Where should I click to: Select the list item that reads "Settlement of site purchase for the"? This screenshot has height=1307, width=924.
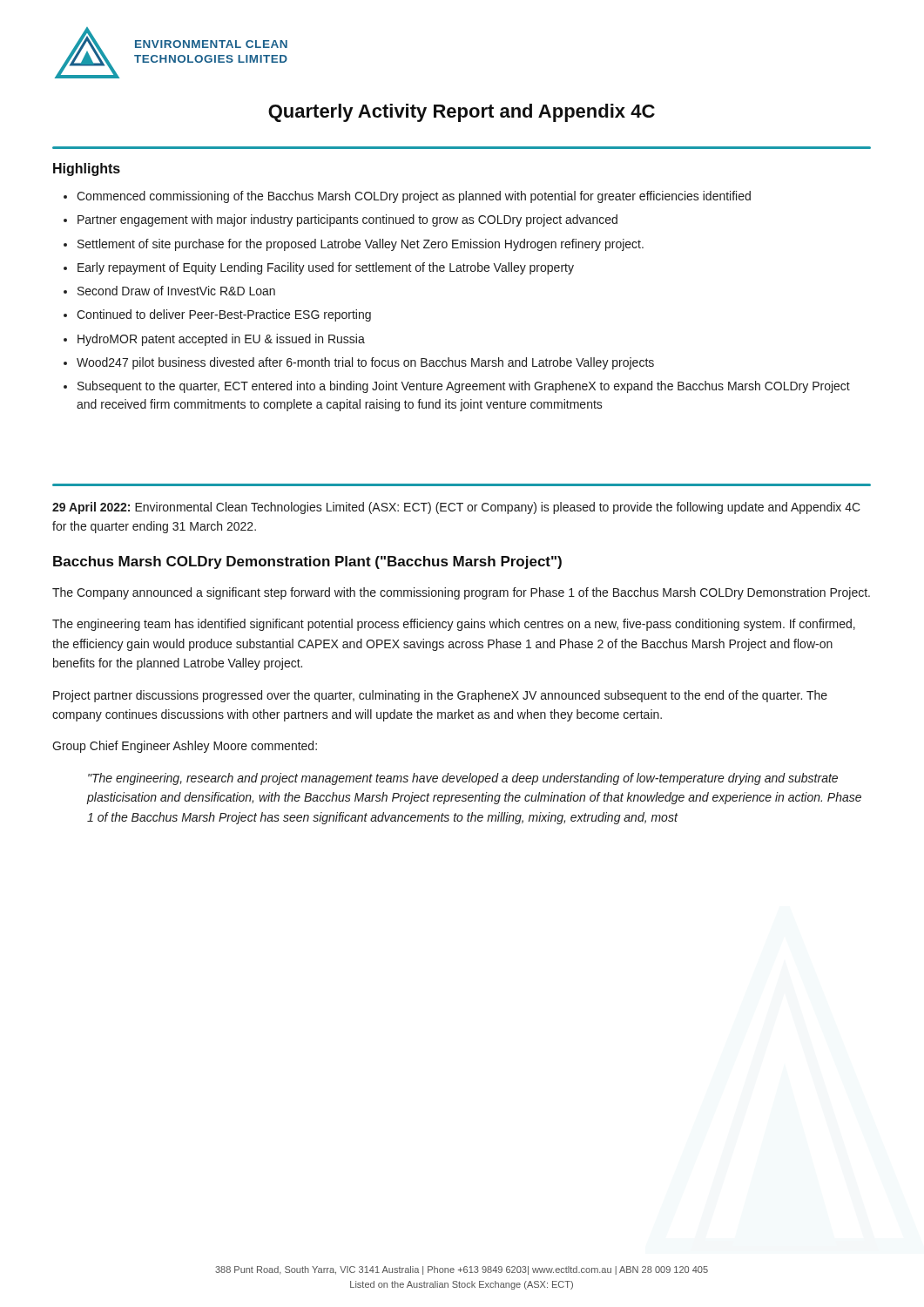360,244
